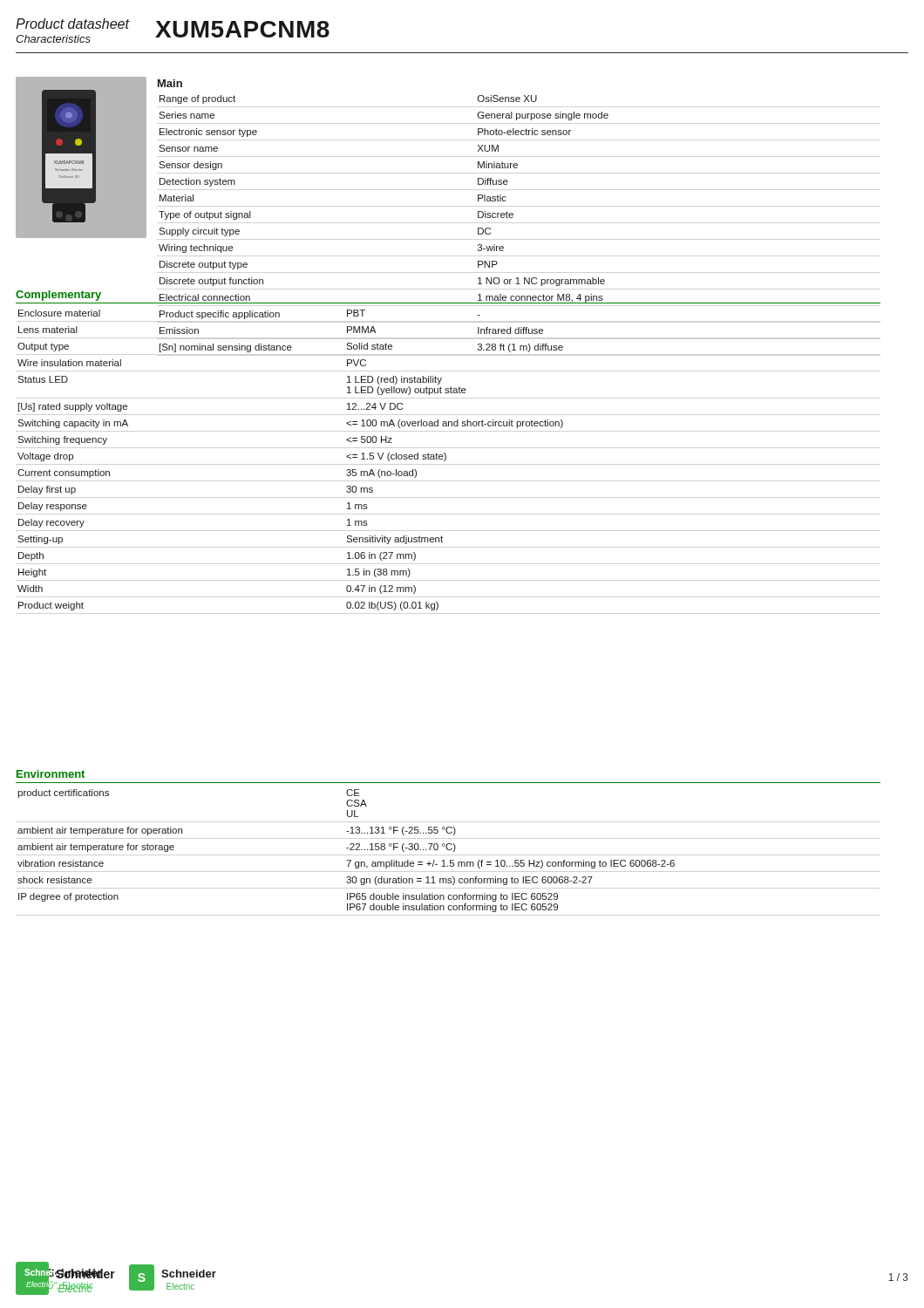Find the table that mentions "IP degree of"
924x1308 pixels.
pyautogui.click(x=448, y=850)
